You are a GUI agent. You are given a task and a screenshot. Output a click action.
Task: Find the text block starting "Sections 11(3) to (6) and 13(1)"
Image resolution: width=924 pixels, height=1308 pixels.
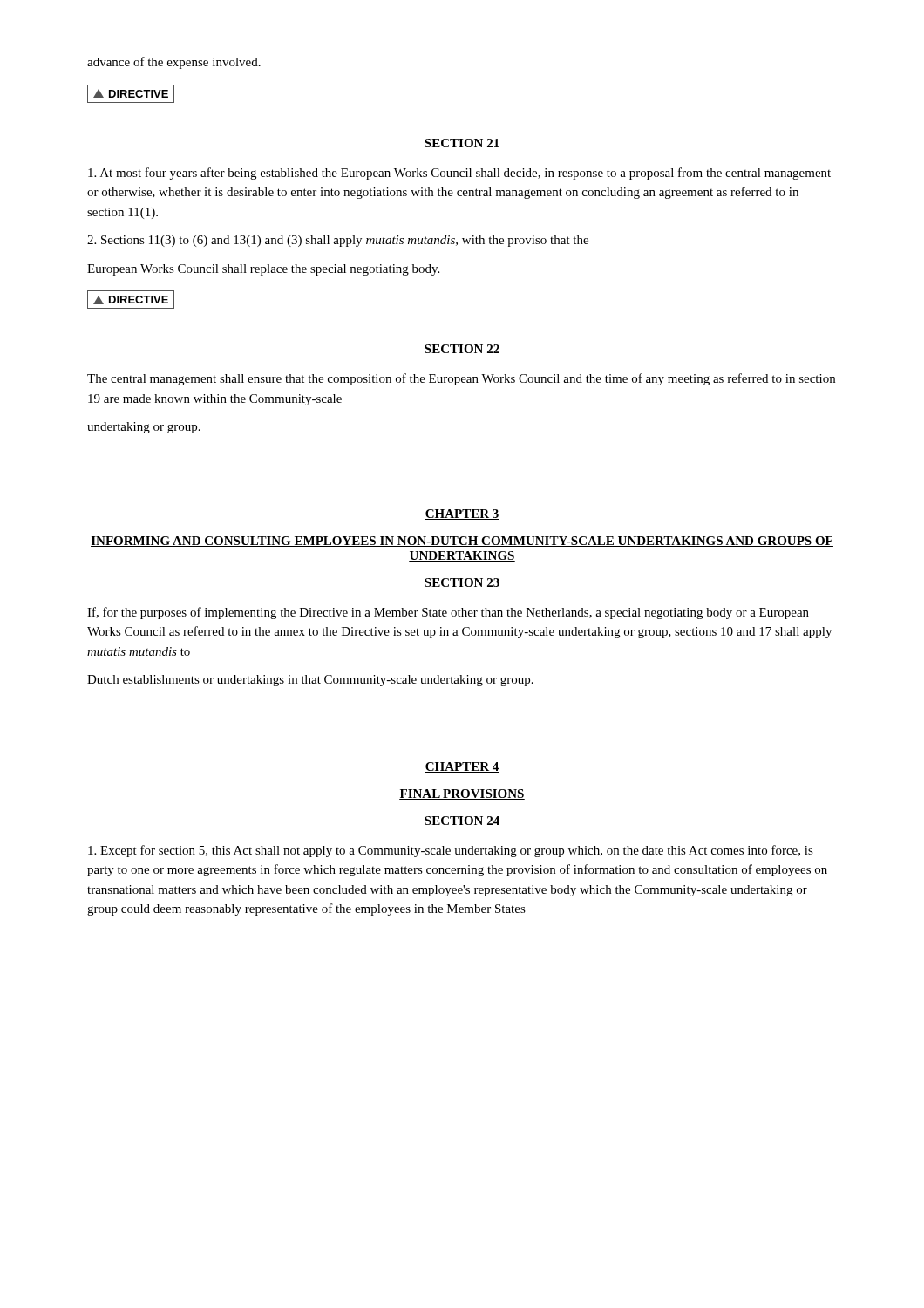338,240
